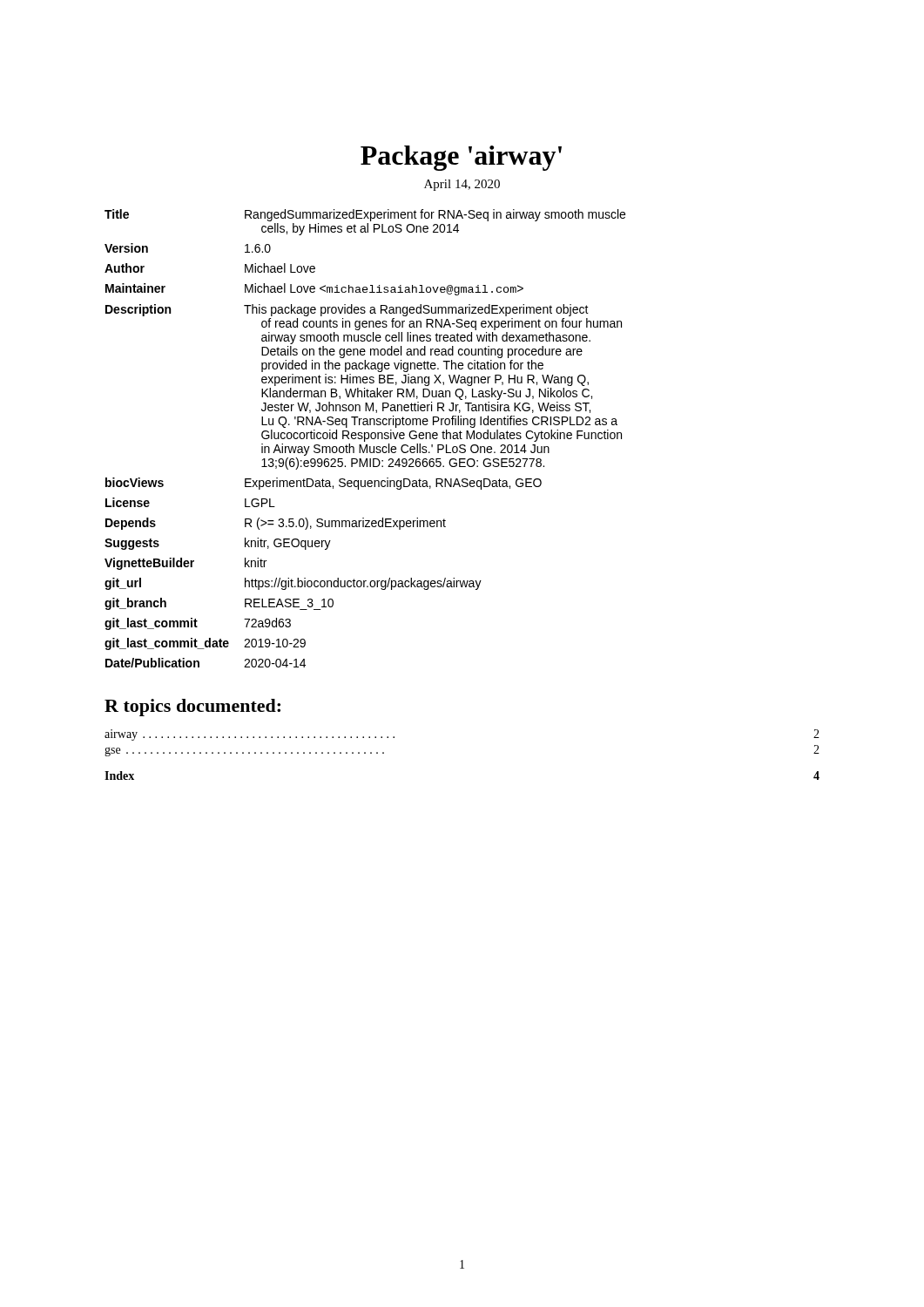Select the block starting "Date/Publication 2020-04-14"
Viewport: 924px width, 1307px height.
[x=154, y=662]
